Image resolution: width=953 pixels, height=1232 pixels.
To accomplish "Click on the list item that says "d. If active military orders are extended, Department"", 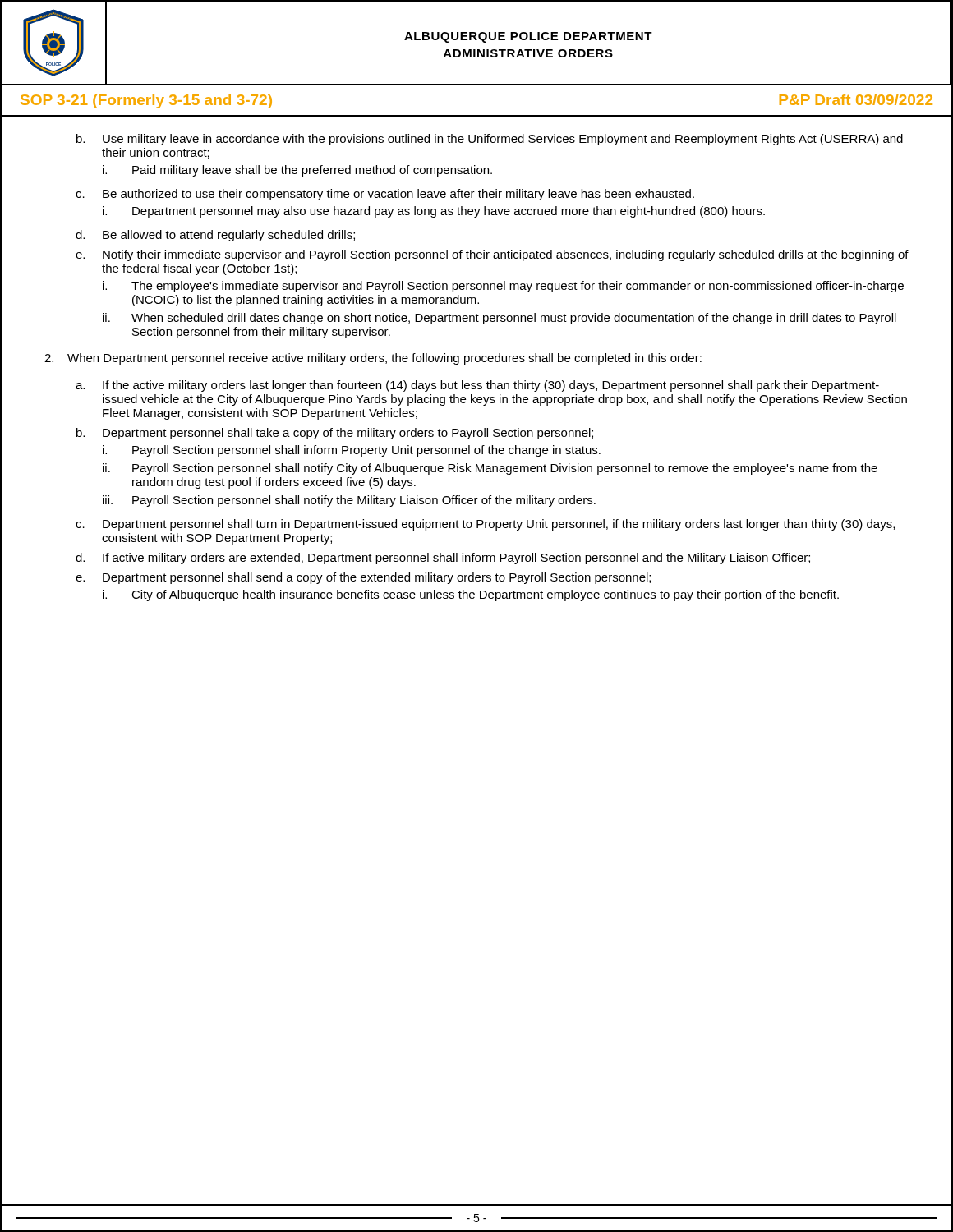I will tap(492, 557).
